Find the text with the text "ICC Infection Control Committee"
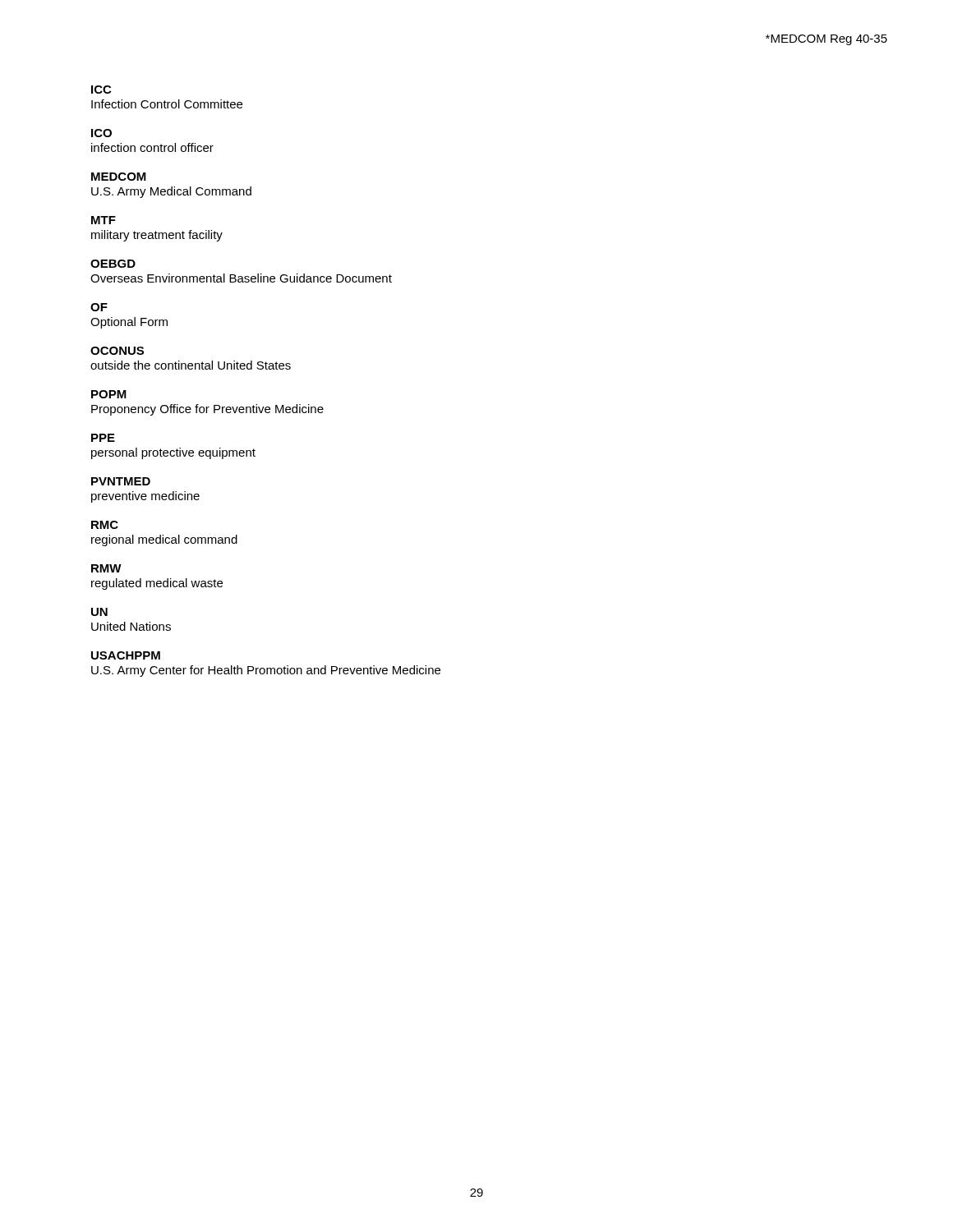 (x=101, y=90)
